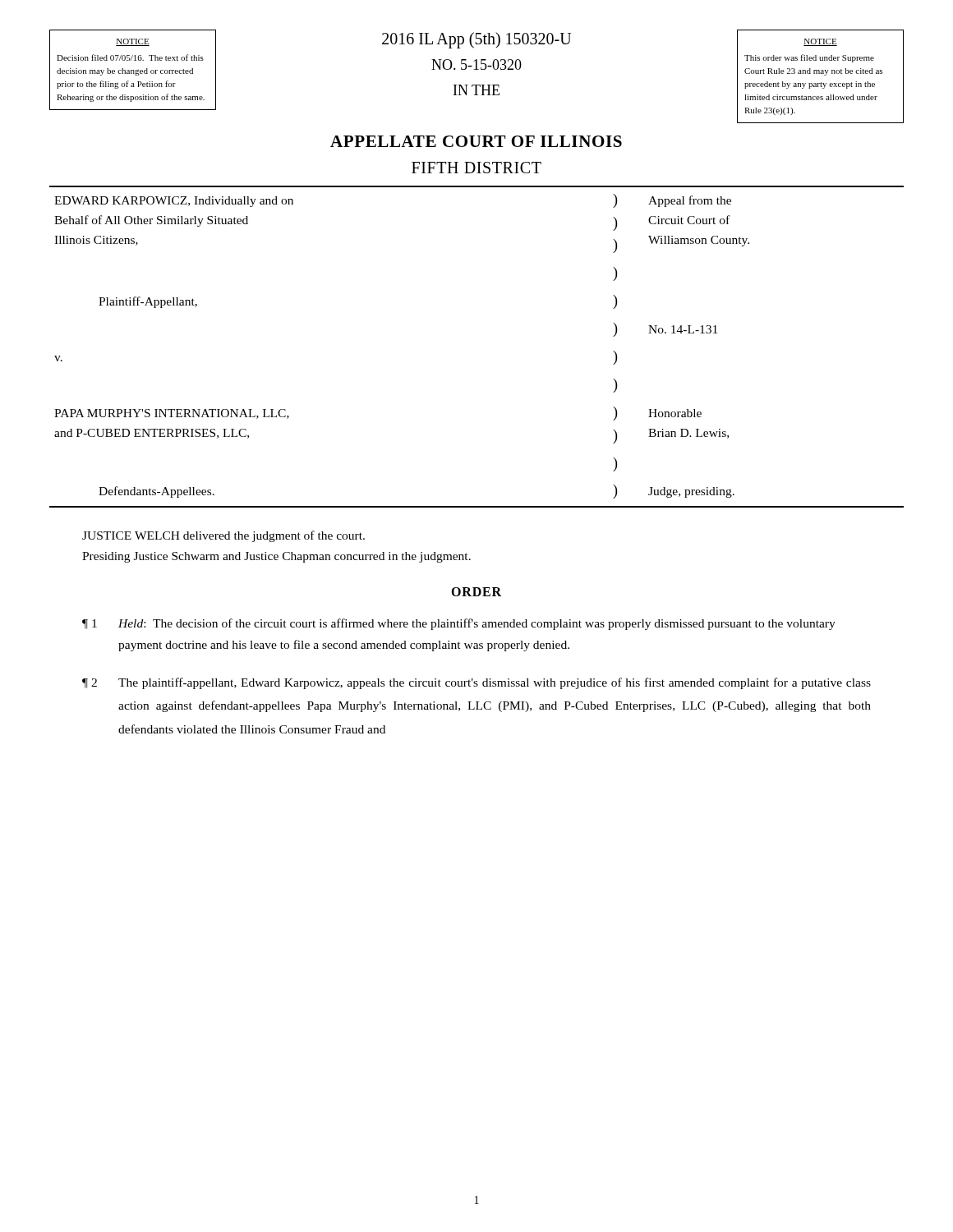Find the list item containing "¶ 1 Held: The decision of the"
This screenshot has width=953, height=1232.
point(476,634)
